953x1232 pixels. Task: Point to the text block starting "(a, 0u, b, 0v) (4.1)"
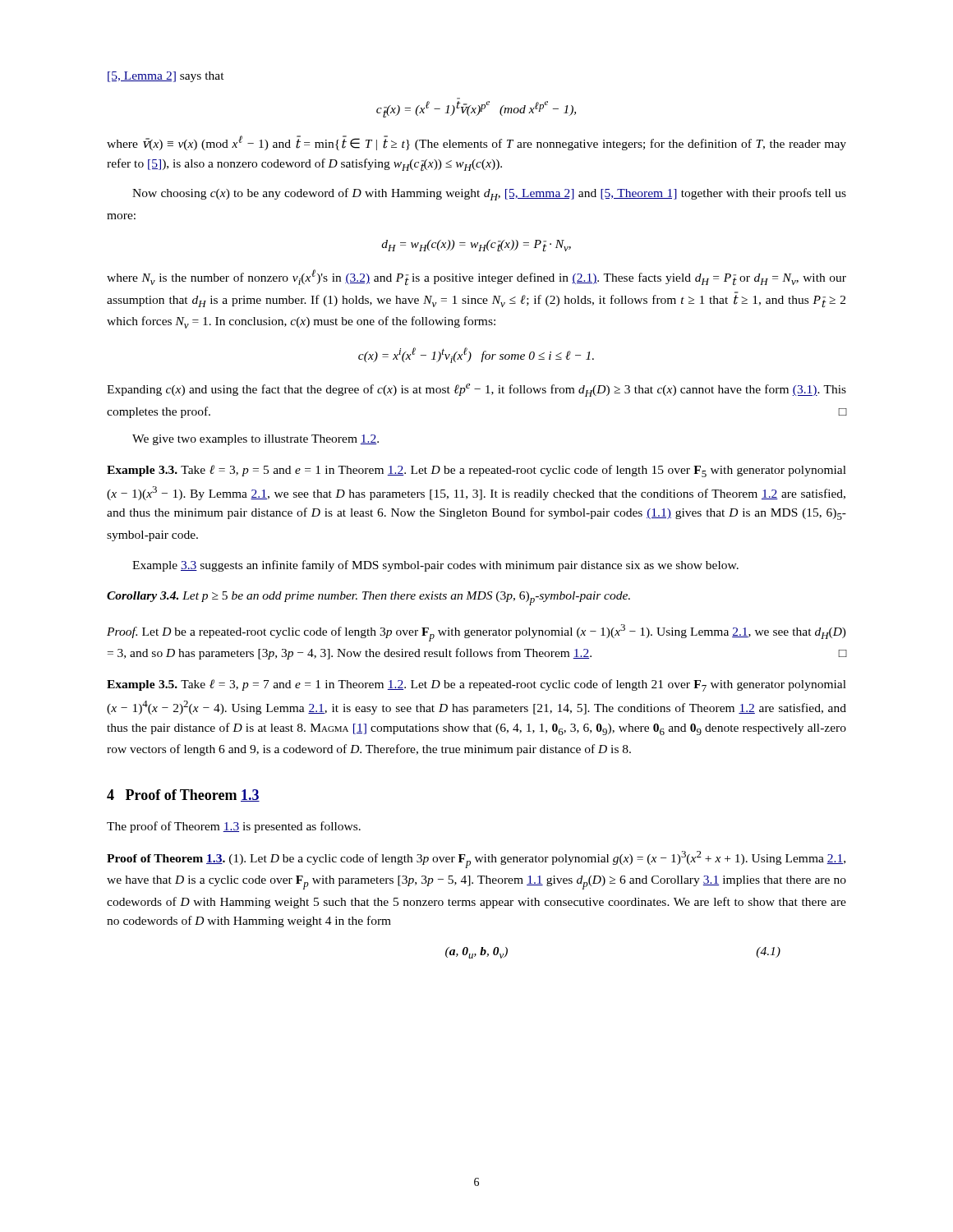(484, 952)
